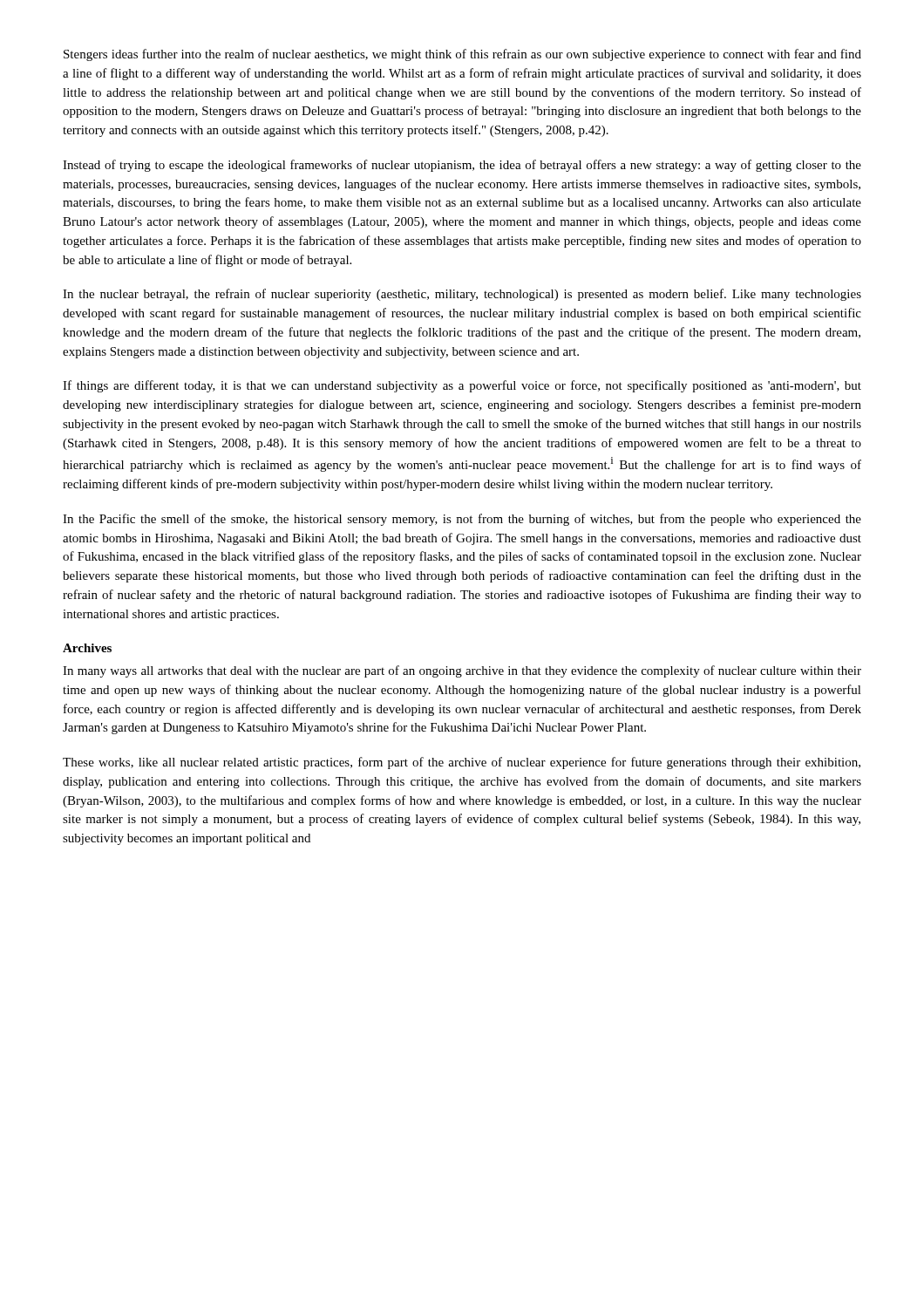Click on the text block with the text "In the nuclear betrayal,"
The width and height of the screenshot is (924, 1308).
pos(462,323)
